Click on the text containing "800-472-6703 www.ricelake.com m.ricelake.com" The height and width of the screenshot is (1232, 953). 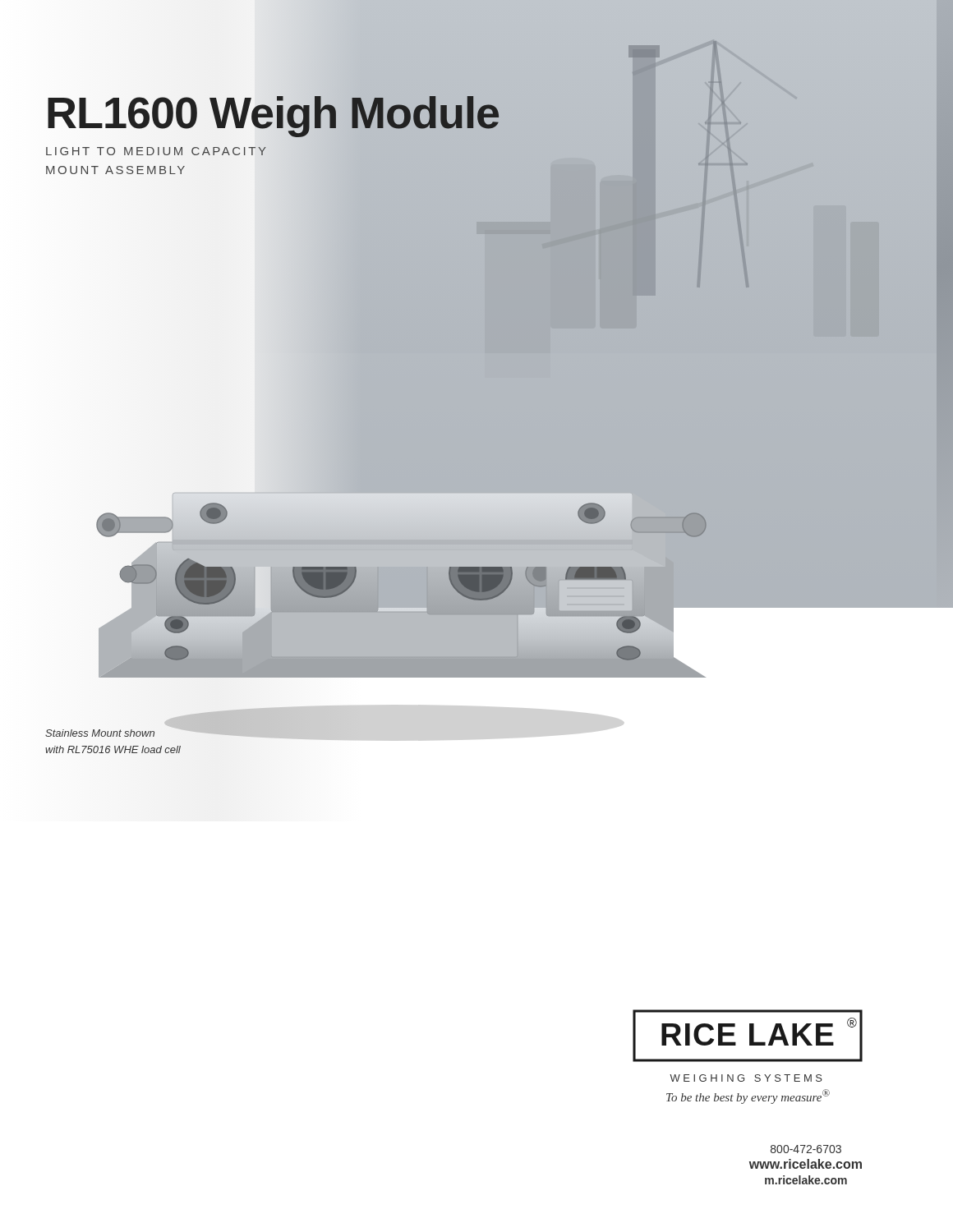806,1165
